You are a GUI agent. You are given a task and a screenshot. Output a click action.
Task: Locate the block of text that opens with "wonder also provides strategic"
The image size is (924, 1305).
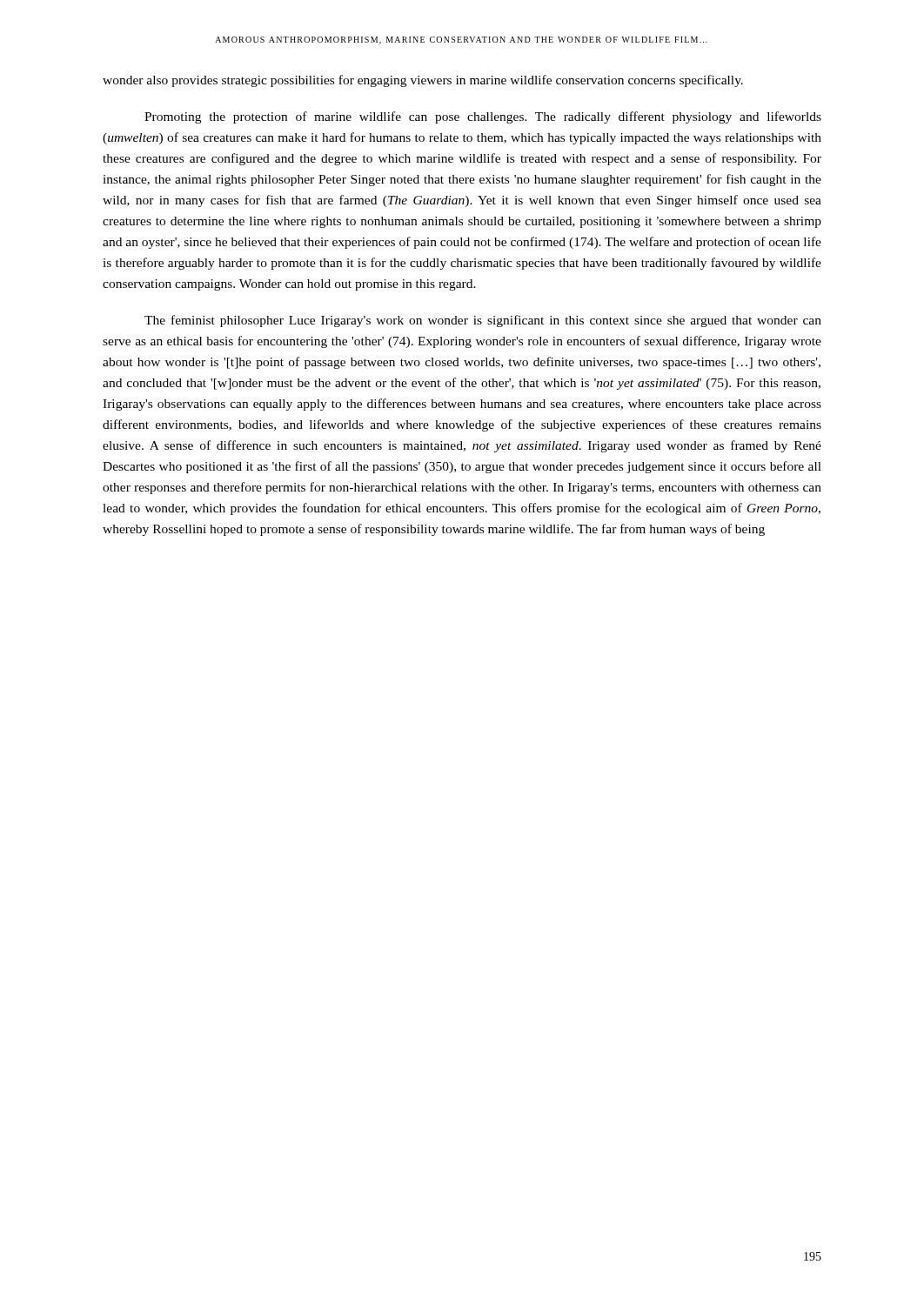tap(423, 81)
